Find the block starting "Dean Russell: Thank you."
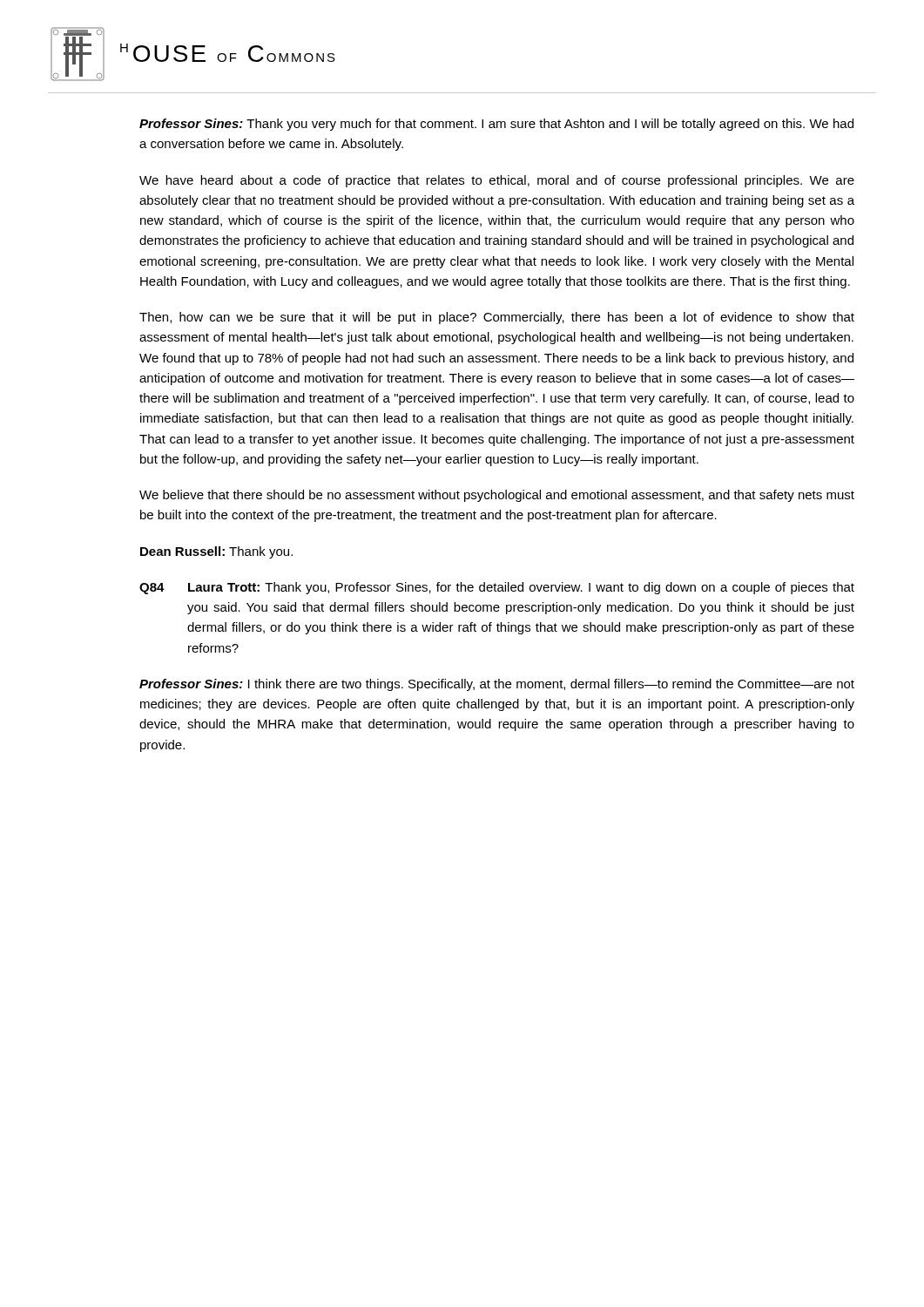Image resolution: width=924 pixels, height=1307 pixels. point(217,551)
